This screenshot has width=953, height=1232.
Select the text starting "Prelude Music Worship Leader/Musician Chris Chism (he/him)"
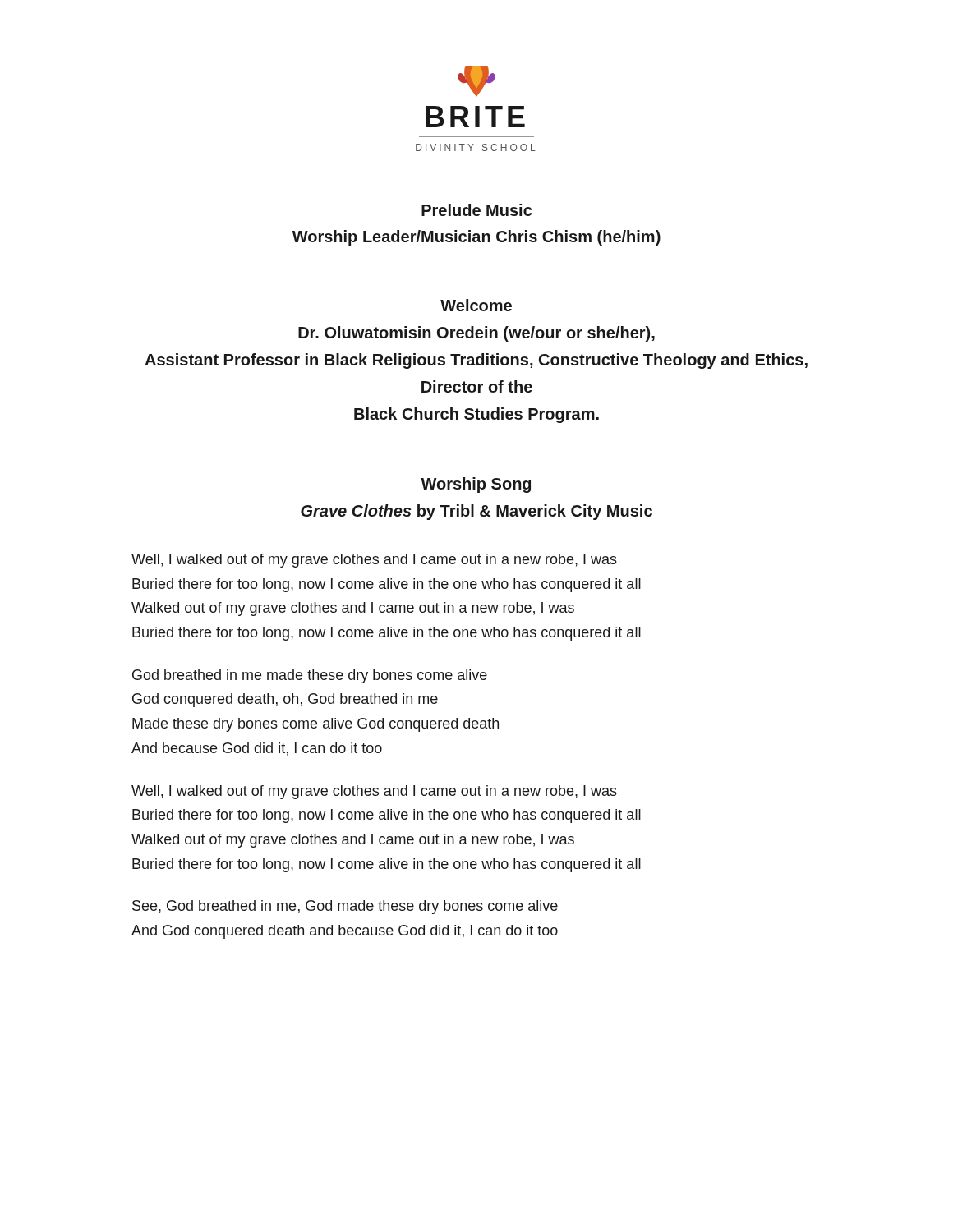pos(476,223)
